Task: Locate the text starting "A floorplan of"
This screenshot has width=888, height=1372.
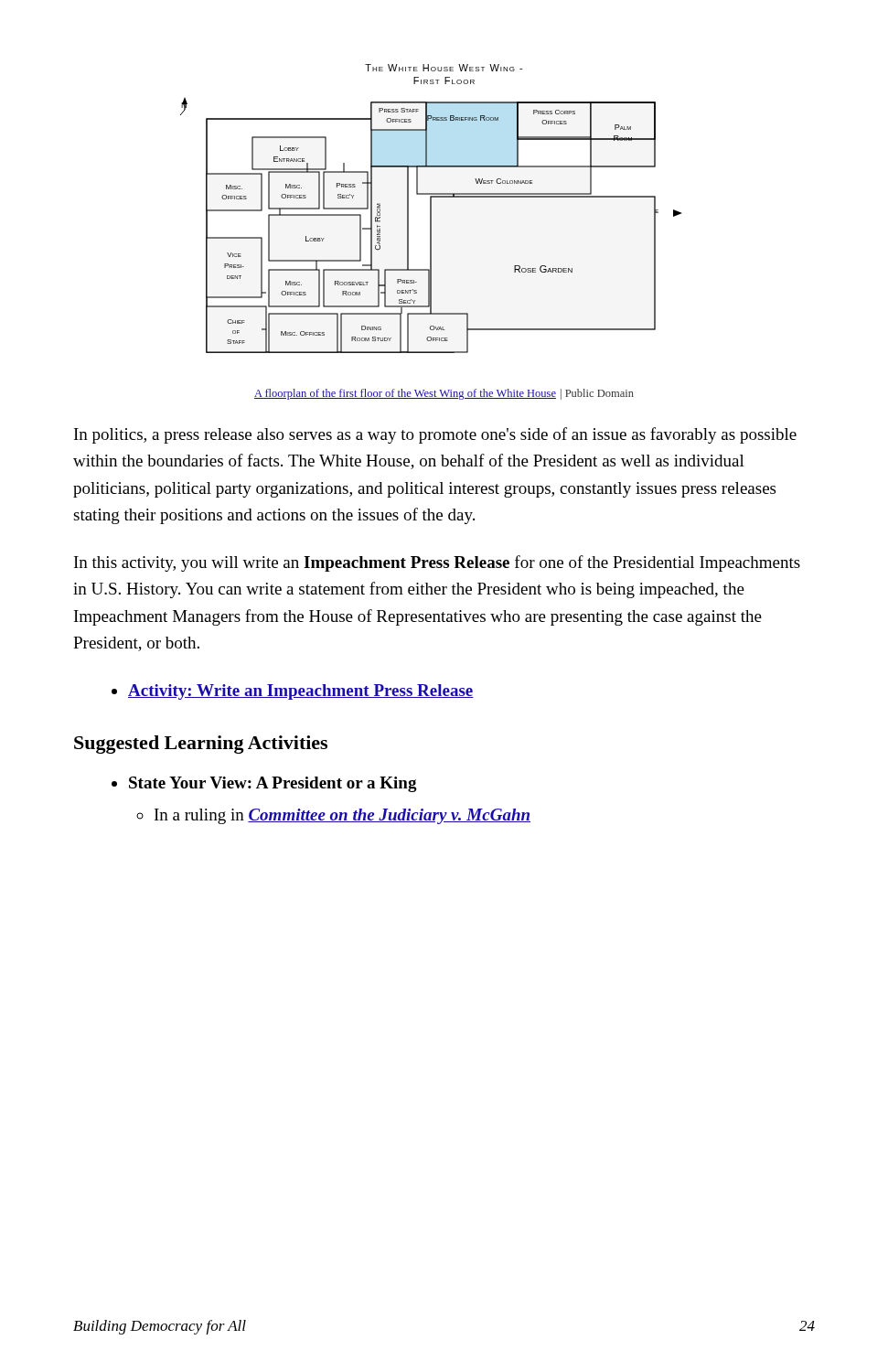Action: [x=444, y=392]
